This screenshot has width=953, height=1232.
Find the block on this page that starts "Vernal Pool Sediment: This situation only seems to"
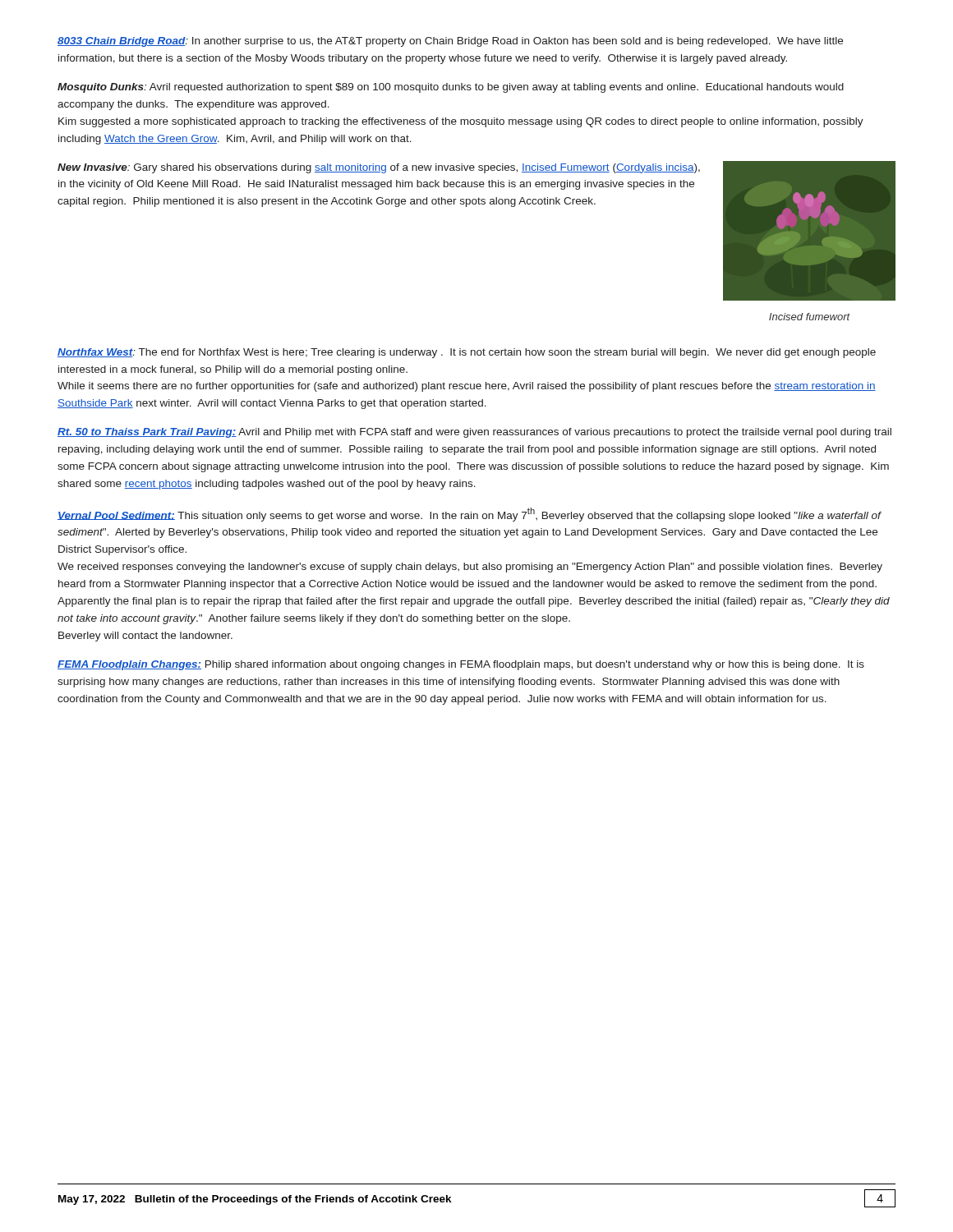(x=473, y=574)
